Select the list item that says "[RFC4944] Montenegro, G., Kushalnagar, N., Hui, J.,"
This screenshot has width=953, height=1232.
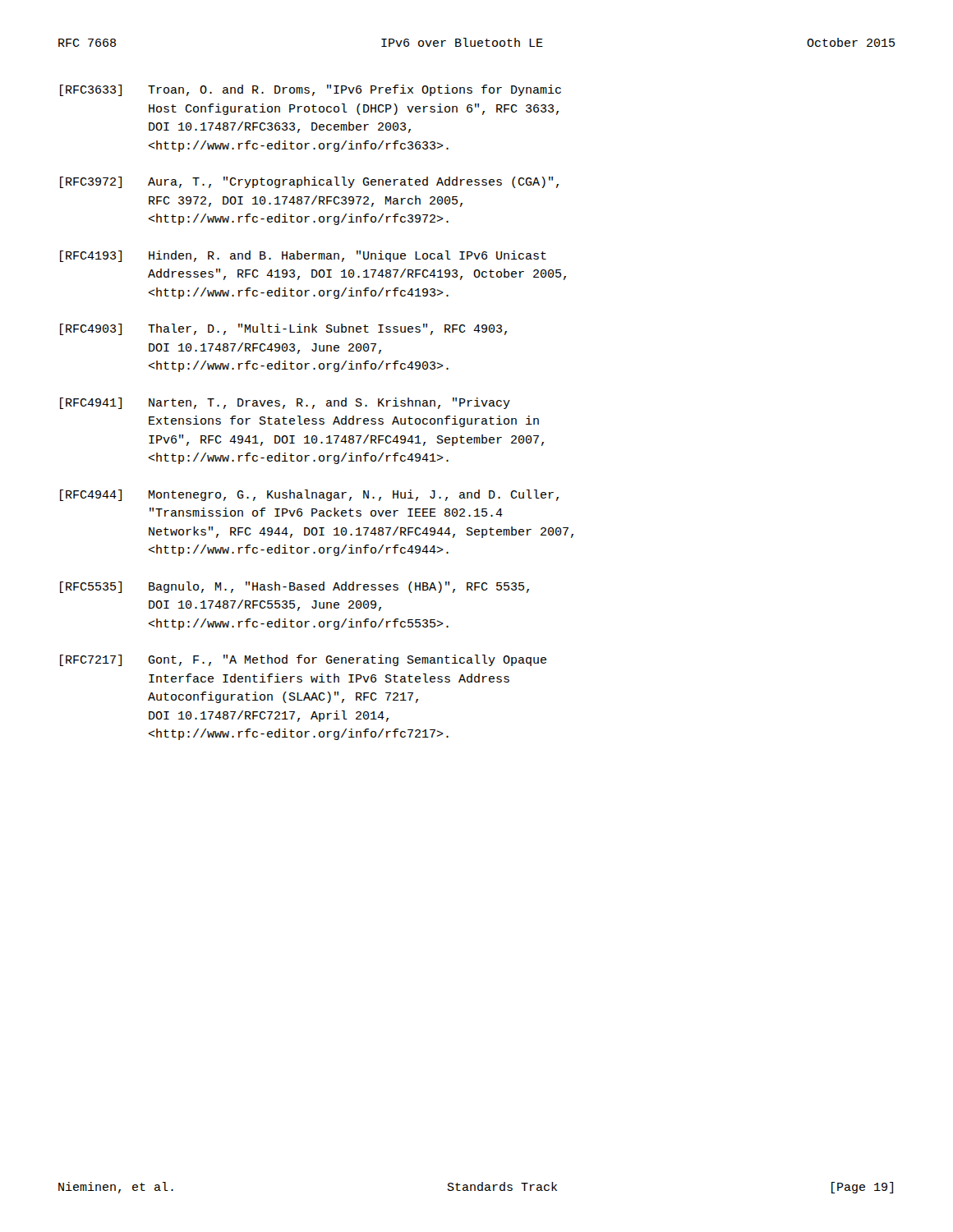(476, 524)
